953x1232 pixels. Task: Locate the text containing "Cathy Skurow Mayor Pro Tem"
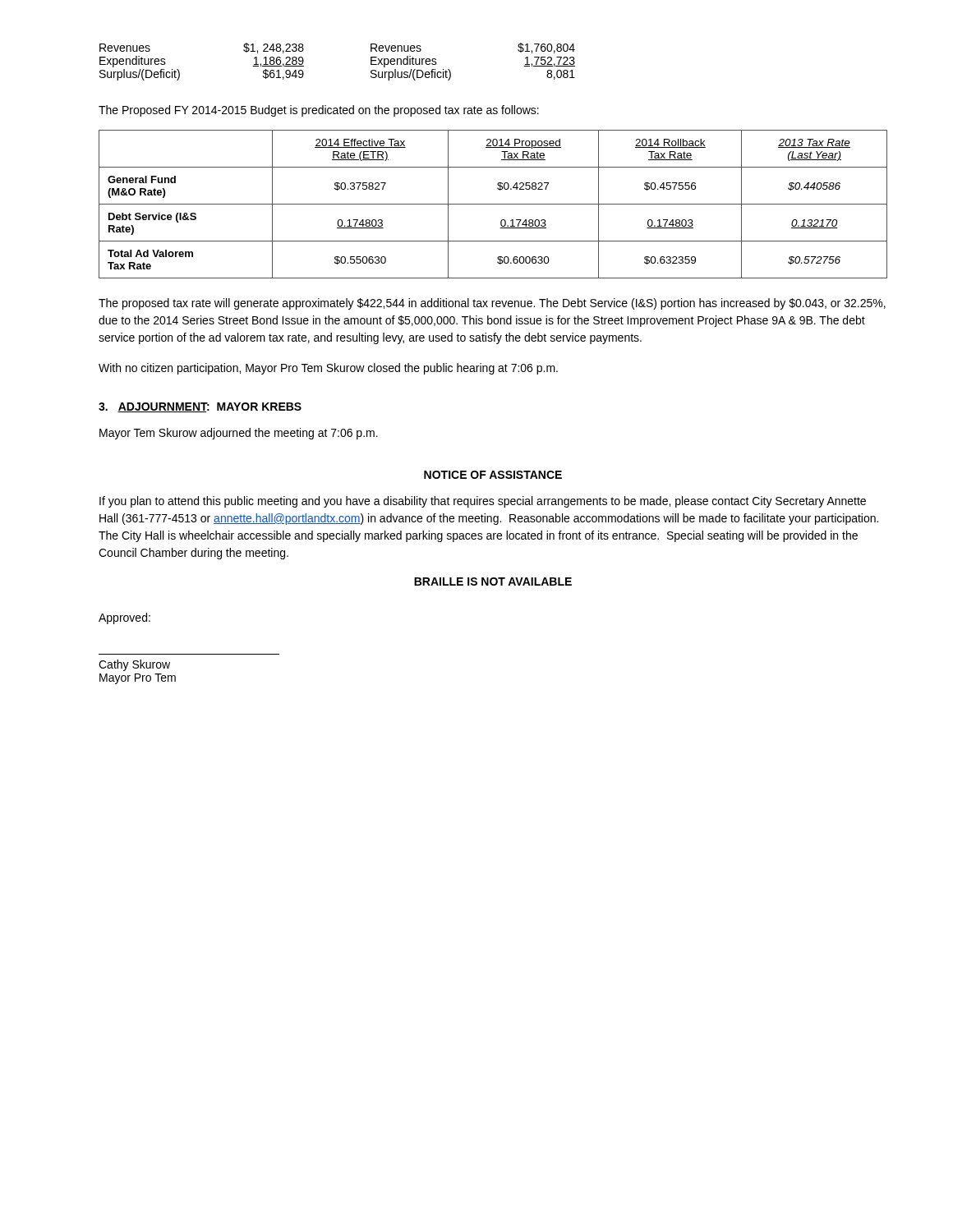134,665
